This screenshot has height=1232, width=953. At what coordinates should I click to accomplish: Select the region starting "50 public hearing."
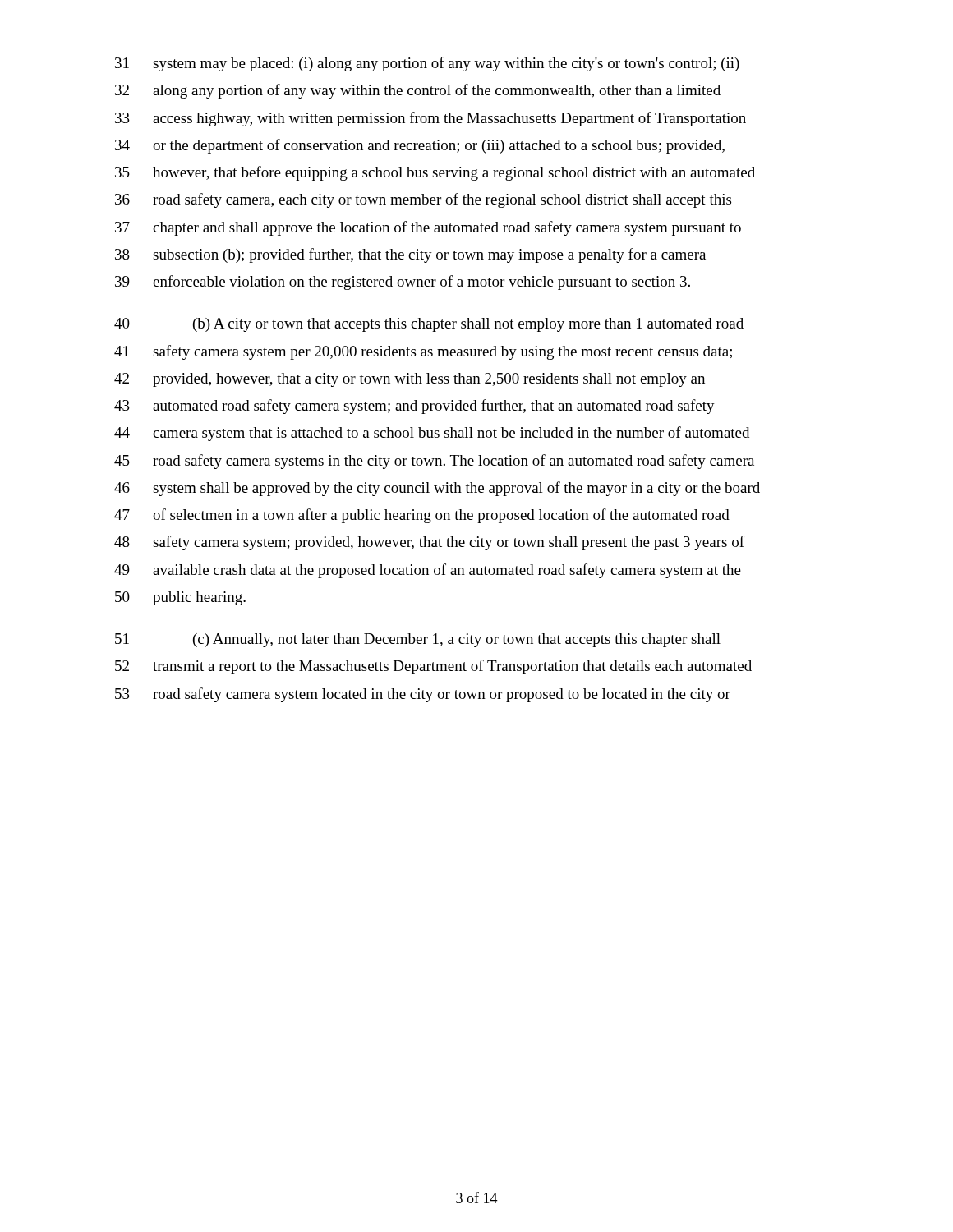coord(180,598)
